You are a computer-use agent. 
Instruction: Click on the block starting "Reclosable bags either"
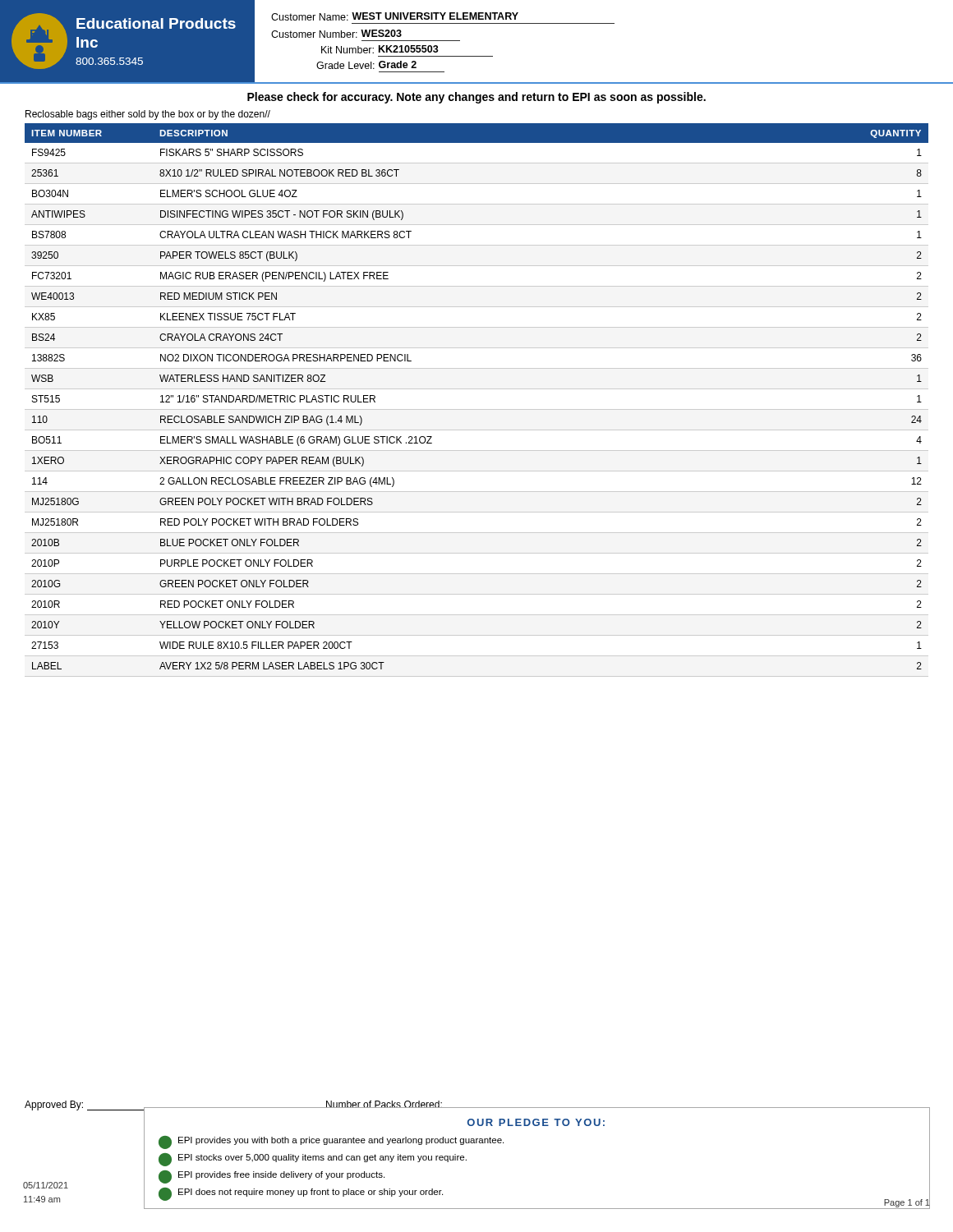(147, 114)
